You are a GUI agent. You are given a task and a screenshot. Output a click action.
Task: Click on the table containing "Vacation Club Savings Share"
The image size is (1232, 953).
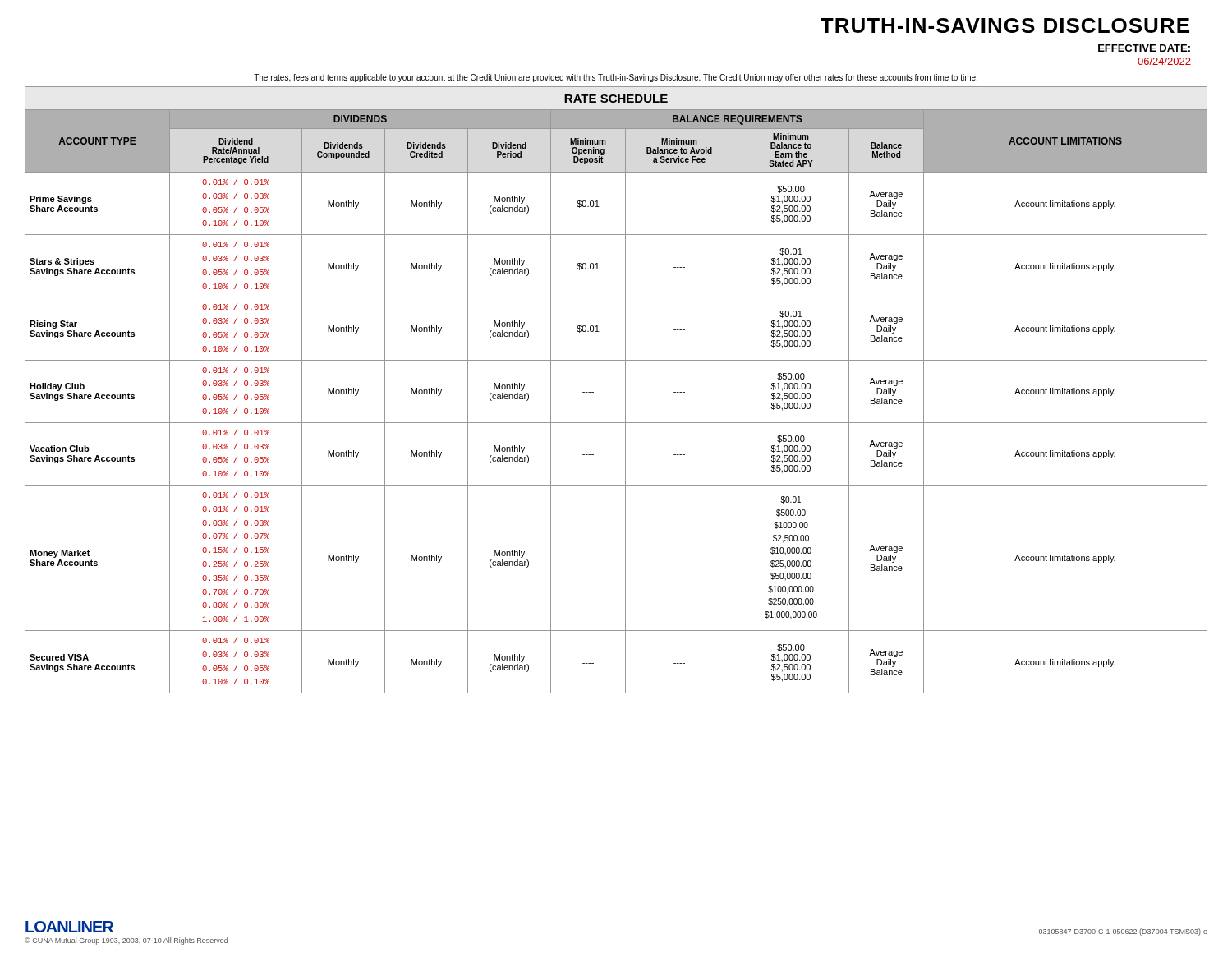[616, 401]
